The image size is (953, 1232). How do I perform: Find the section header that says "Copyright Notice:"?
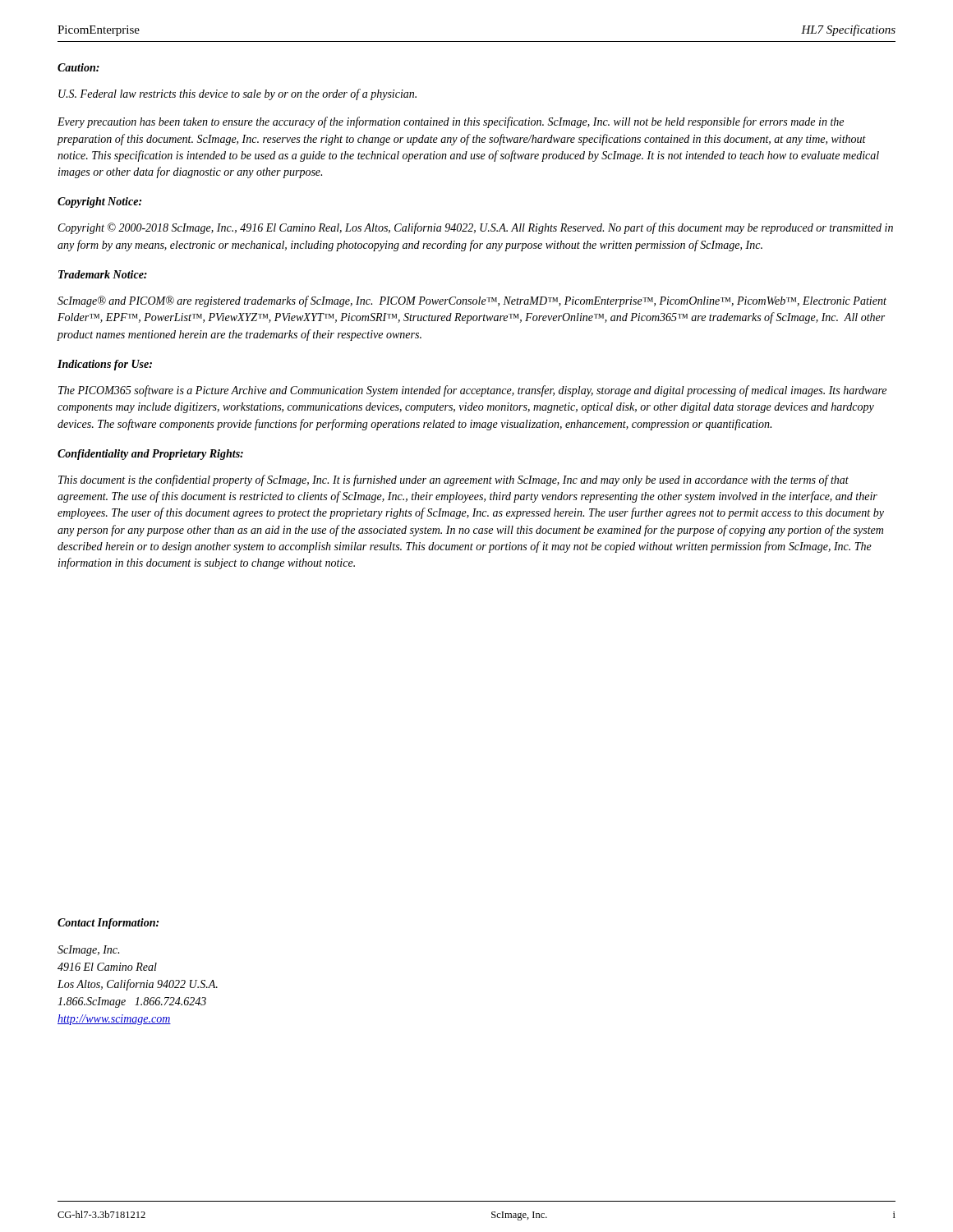point(99,202)
